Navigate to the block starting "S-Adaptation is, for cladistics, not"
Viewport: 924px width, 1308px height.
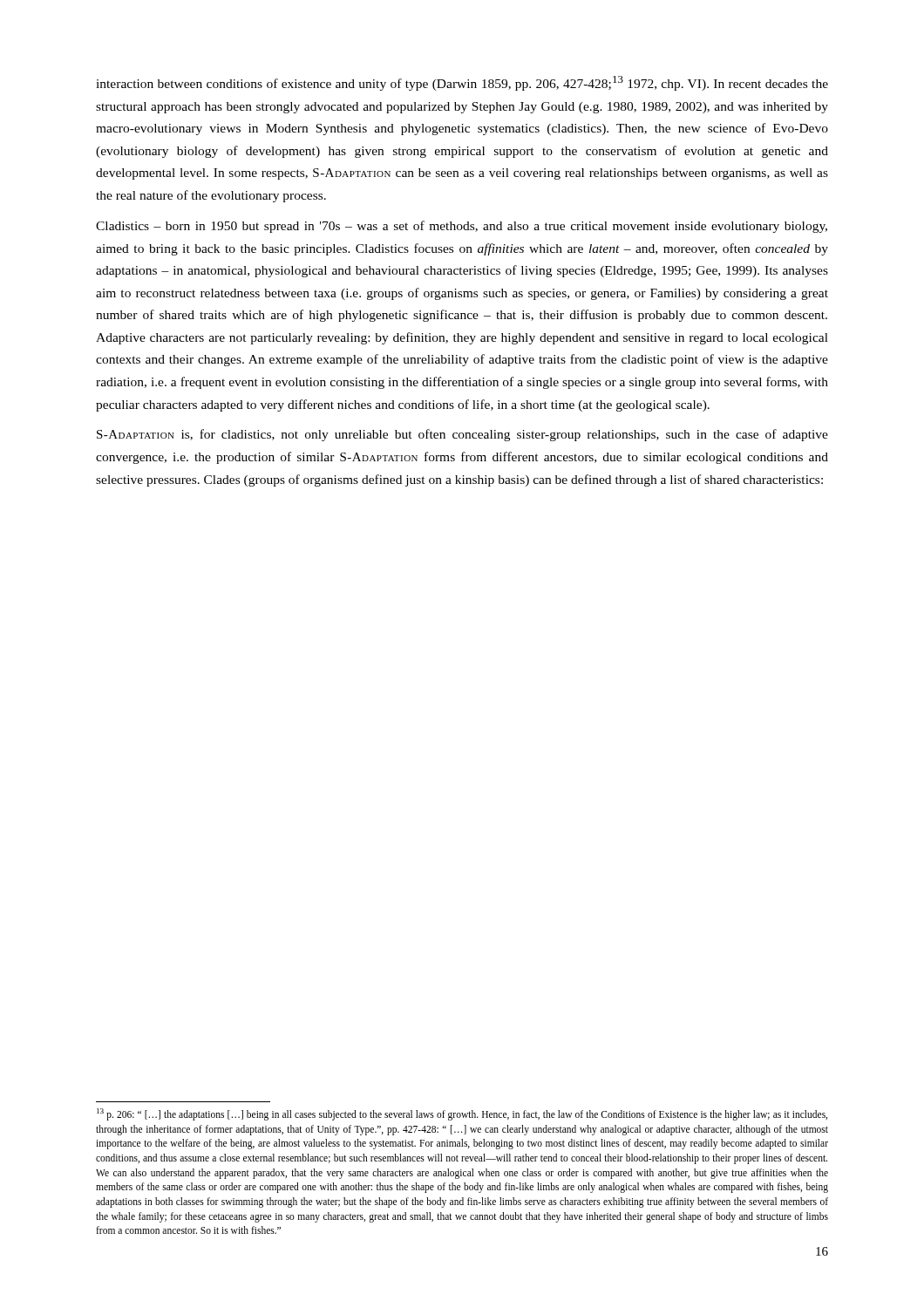tap(462, 457)
